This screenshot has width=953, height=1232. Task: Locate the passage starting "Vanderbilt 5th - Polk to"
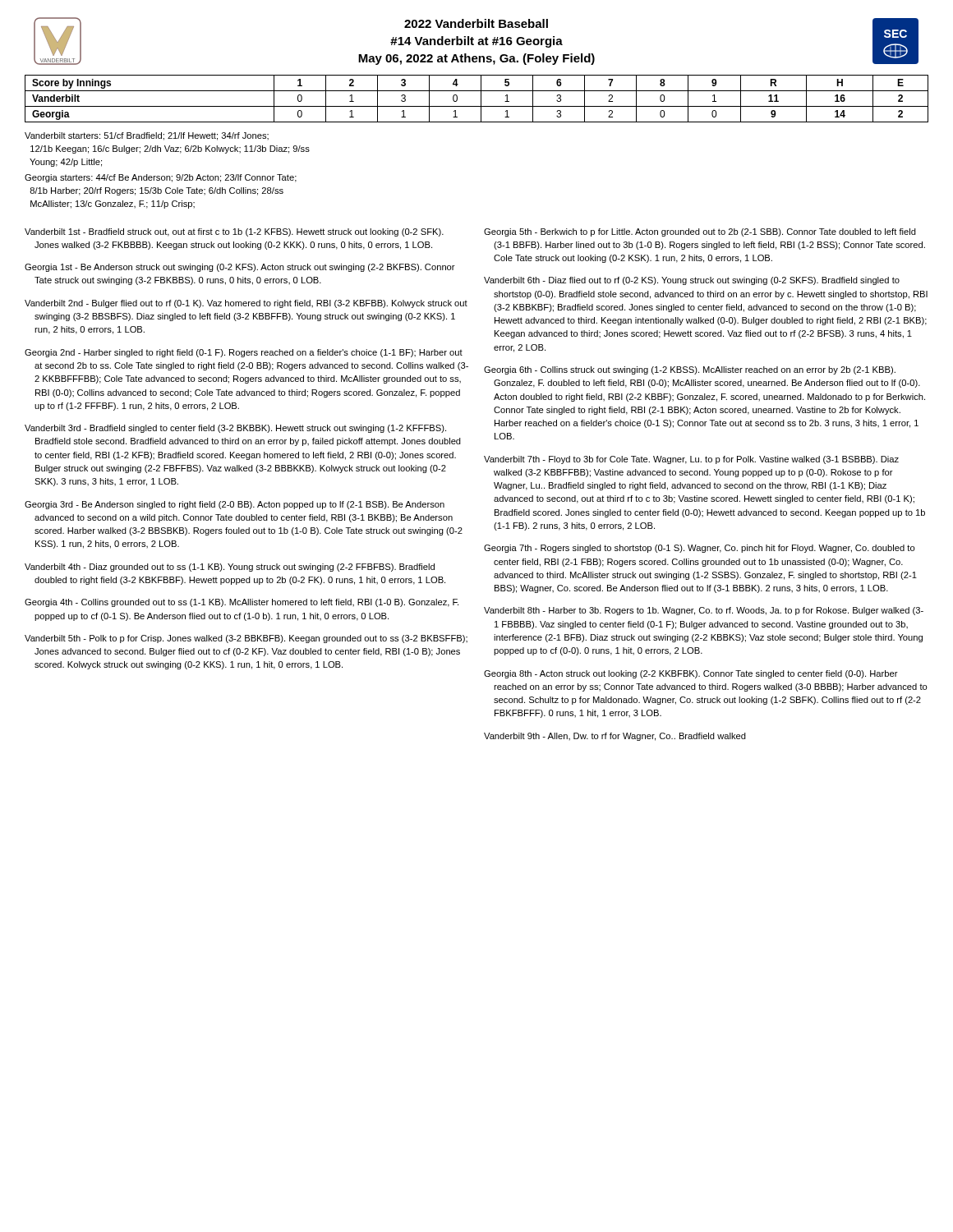click(x=246, y=651)
